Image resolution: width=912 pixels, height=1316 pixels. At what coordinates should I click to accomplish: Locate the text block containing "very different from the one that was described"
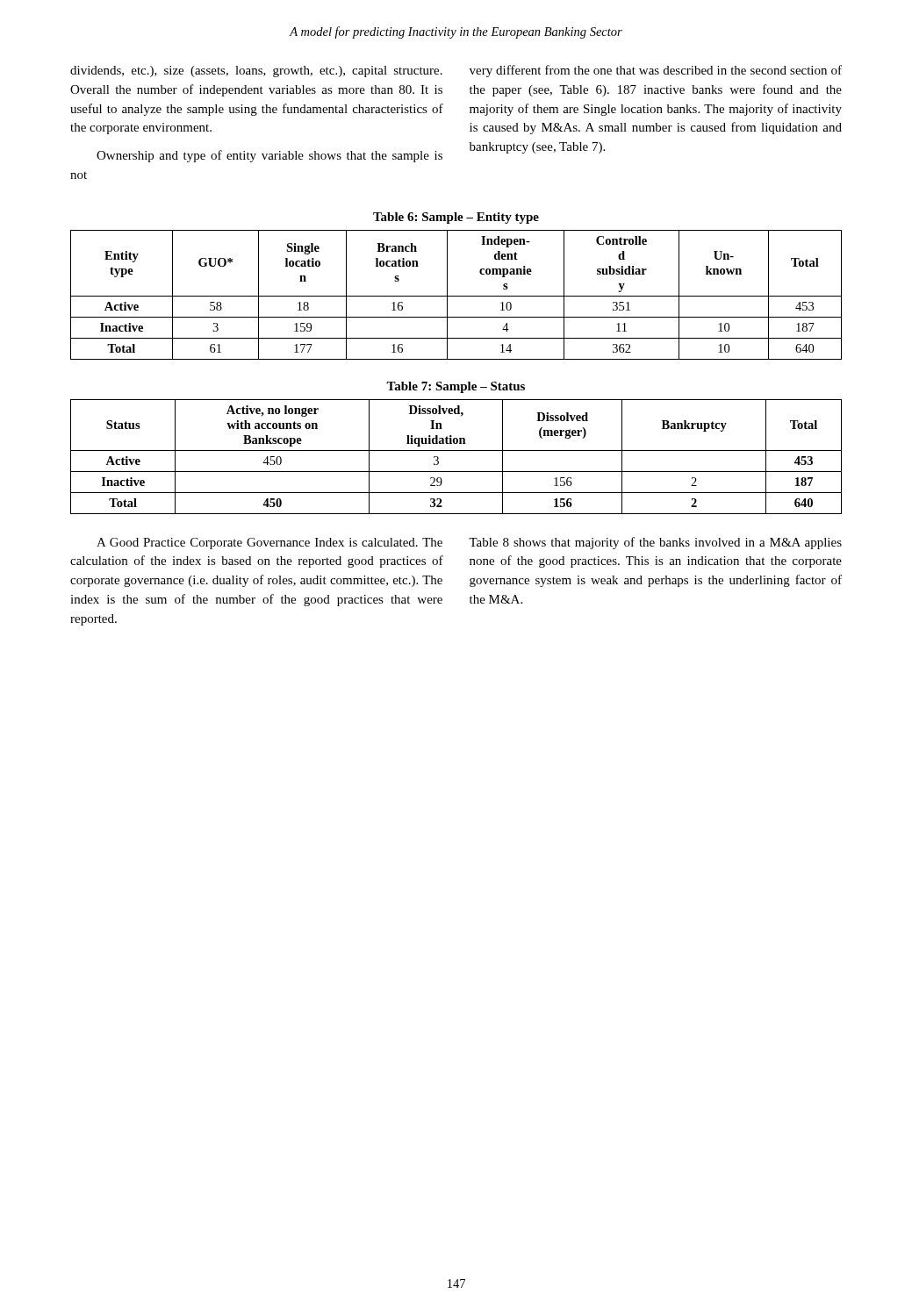[655, 109]
